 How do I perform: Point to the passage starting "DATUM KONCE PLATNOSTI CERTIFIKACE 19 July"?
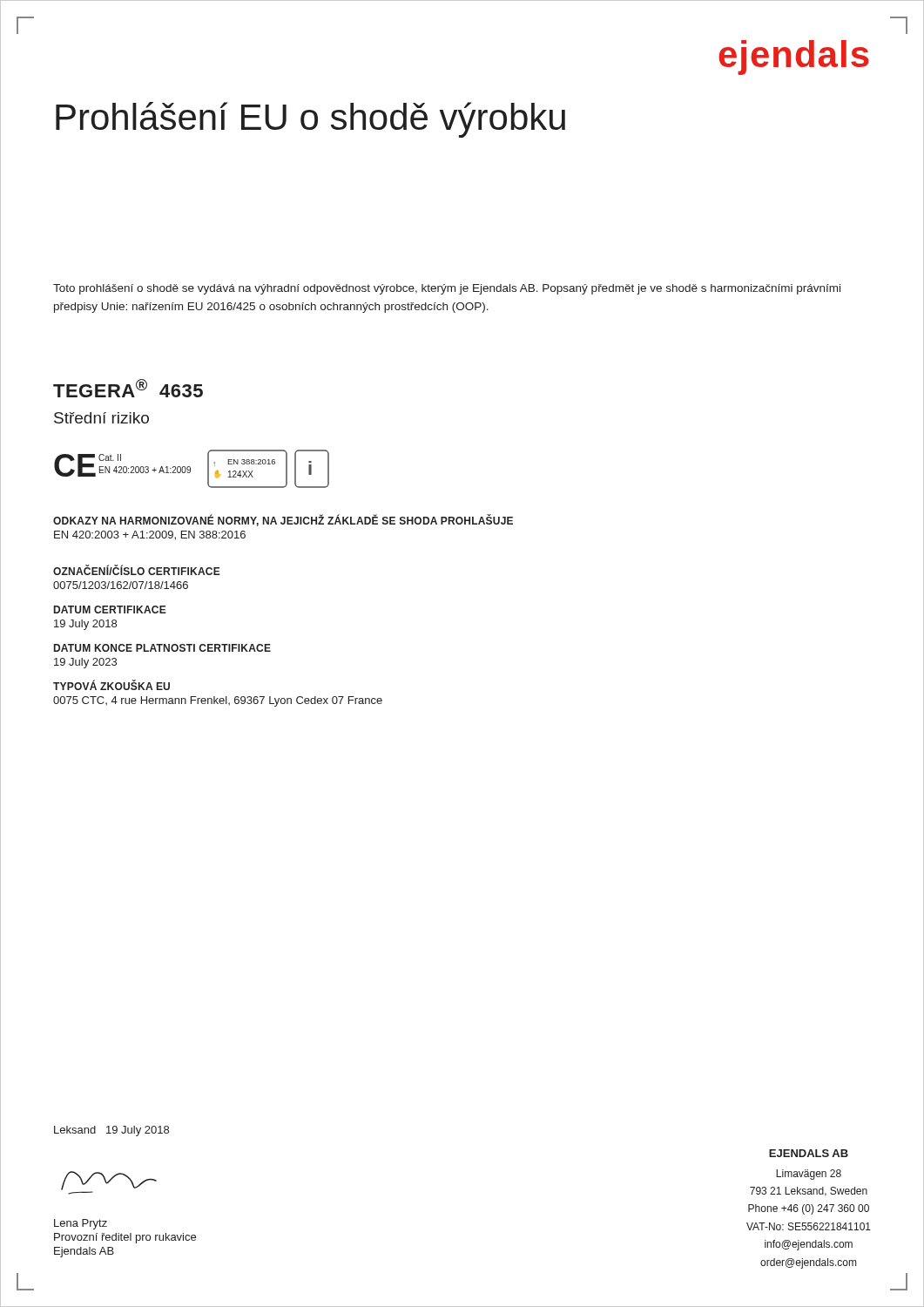[162, 655]
